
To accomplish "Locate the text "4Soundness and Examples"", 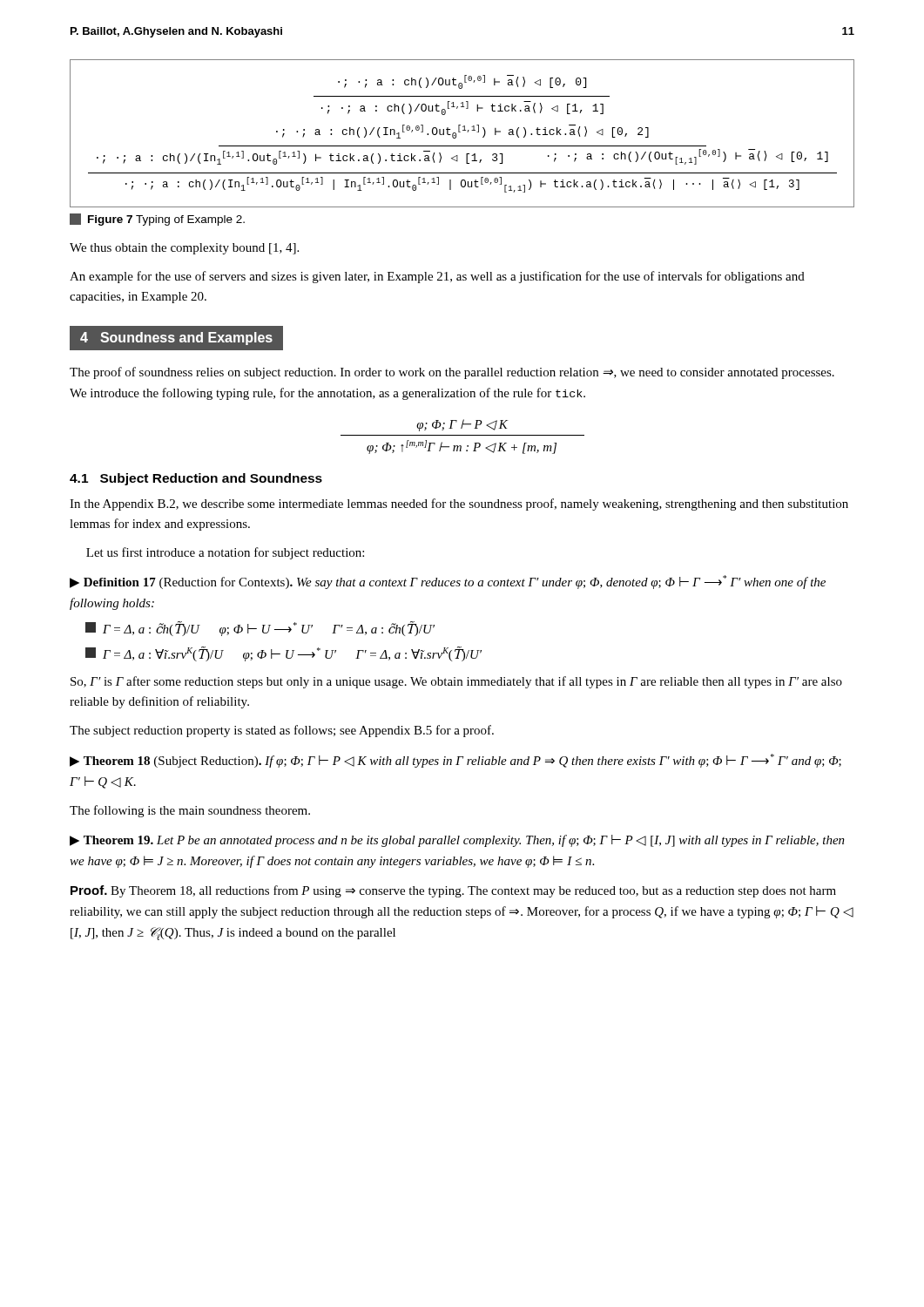I will [176, 338].
